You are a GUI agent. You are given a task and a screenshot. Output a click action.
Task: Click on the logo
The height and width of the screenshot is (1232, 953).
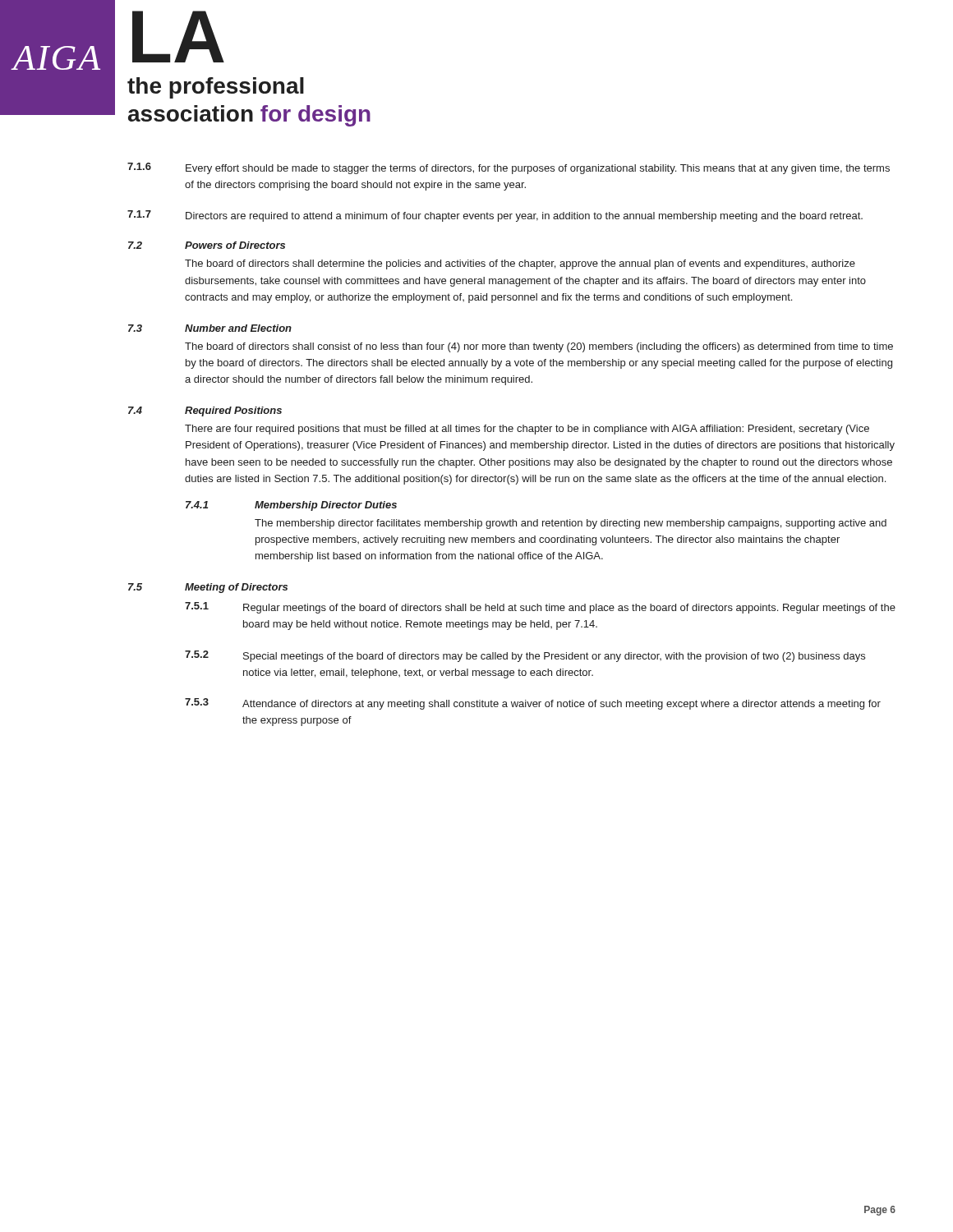[x=476, y=70]
